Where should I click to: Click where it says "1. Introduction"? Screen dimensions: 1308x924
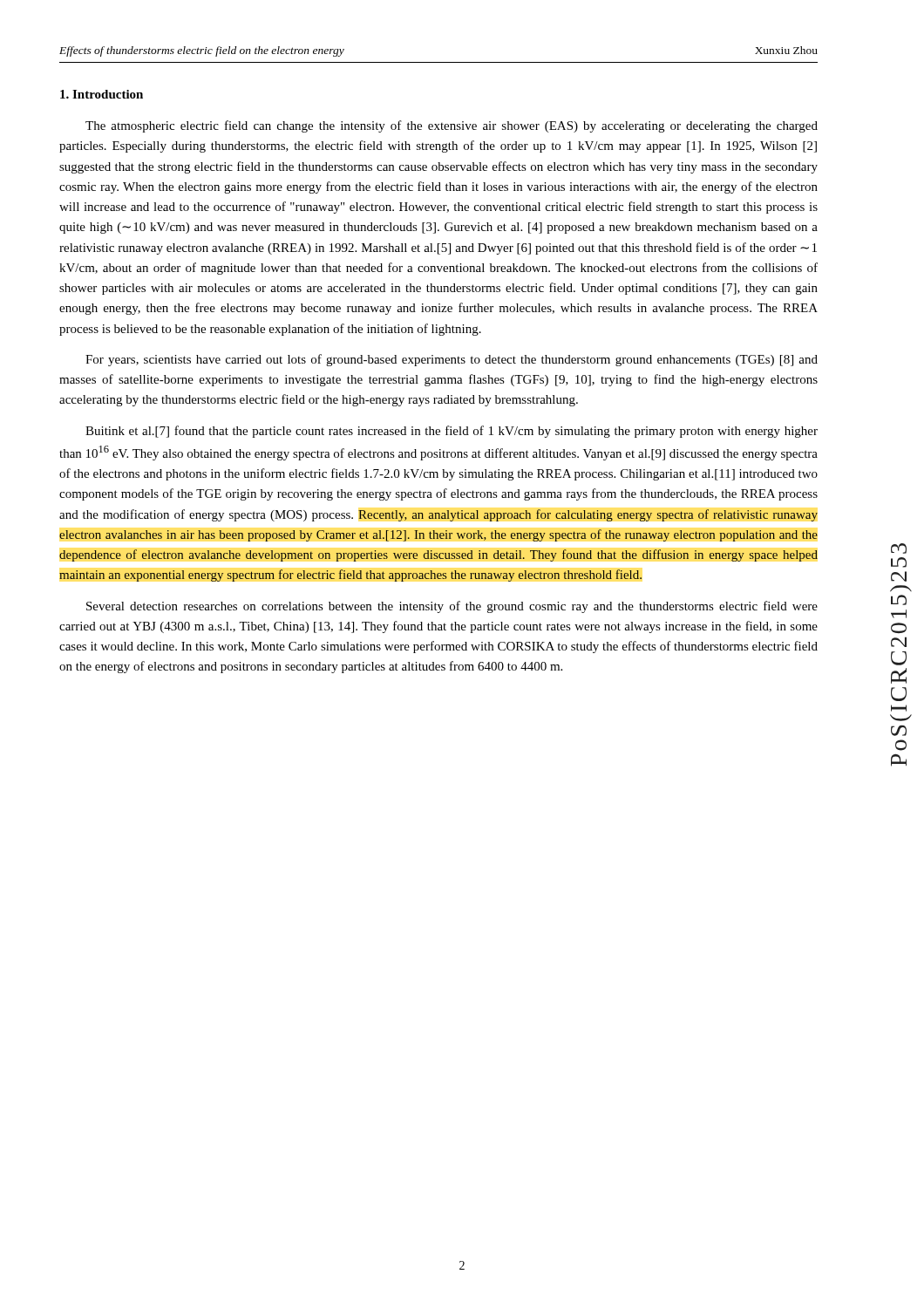(101, 94)
